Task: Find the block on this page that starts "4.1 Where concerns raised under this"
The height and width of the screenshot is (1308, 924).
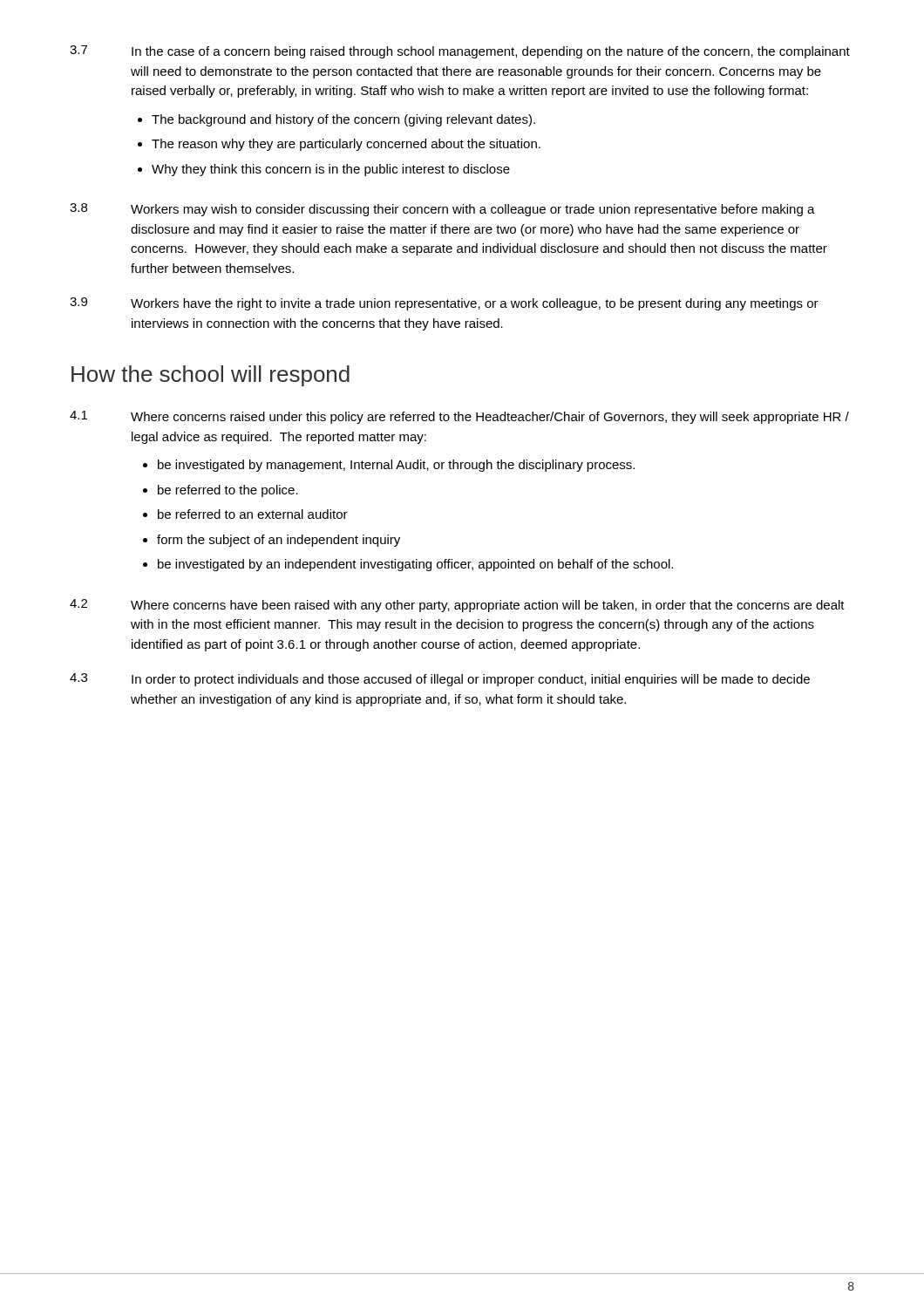Action: (459, 417)
